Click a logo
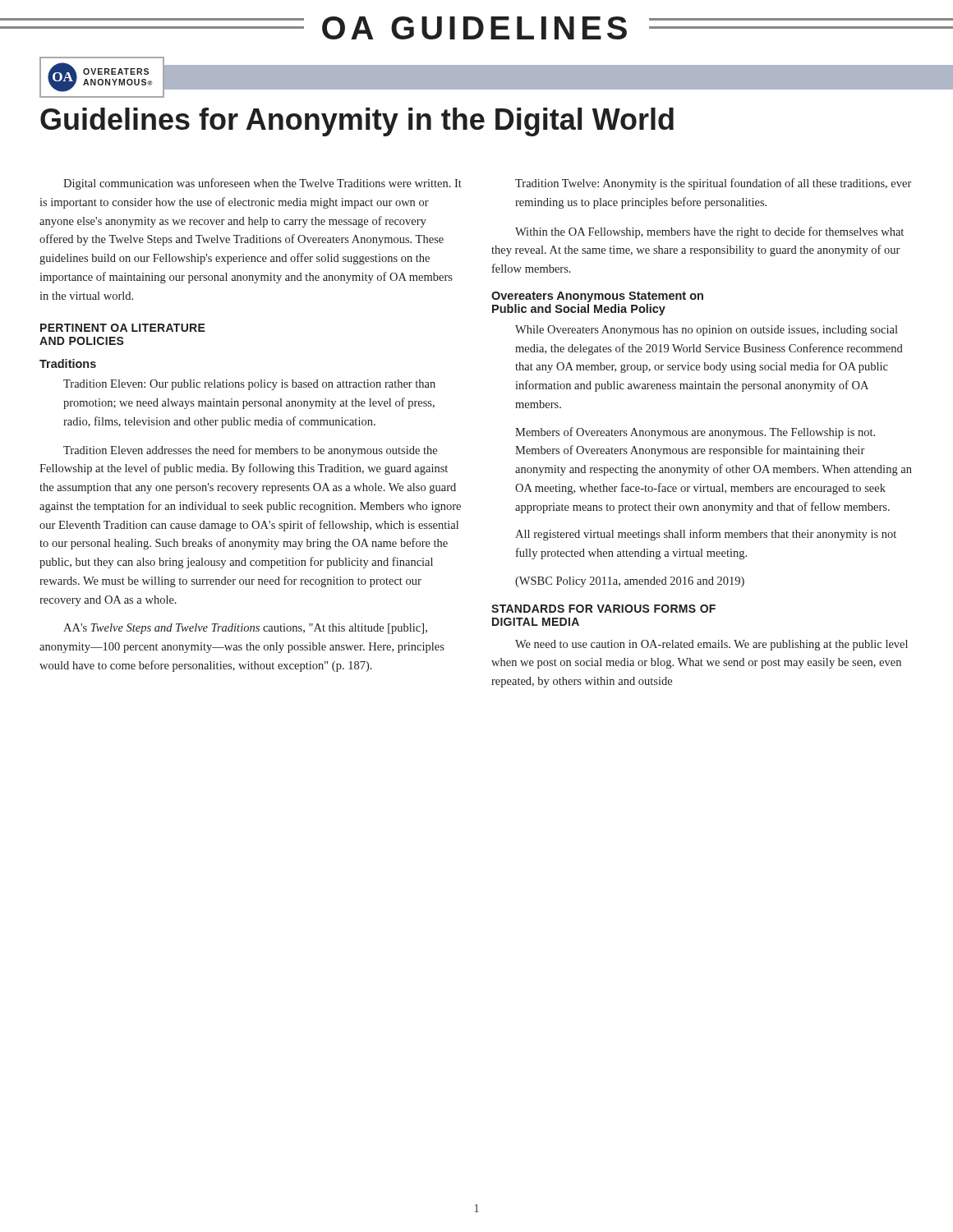This screenshot has height=1232, width=953. coord(102,77)
